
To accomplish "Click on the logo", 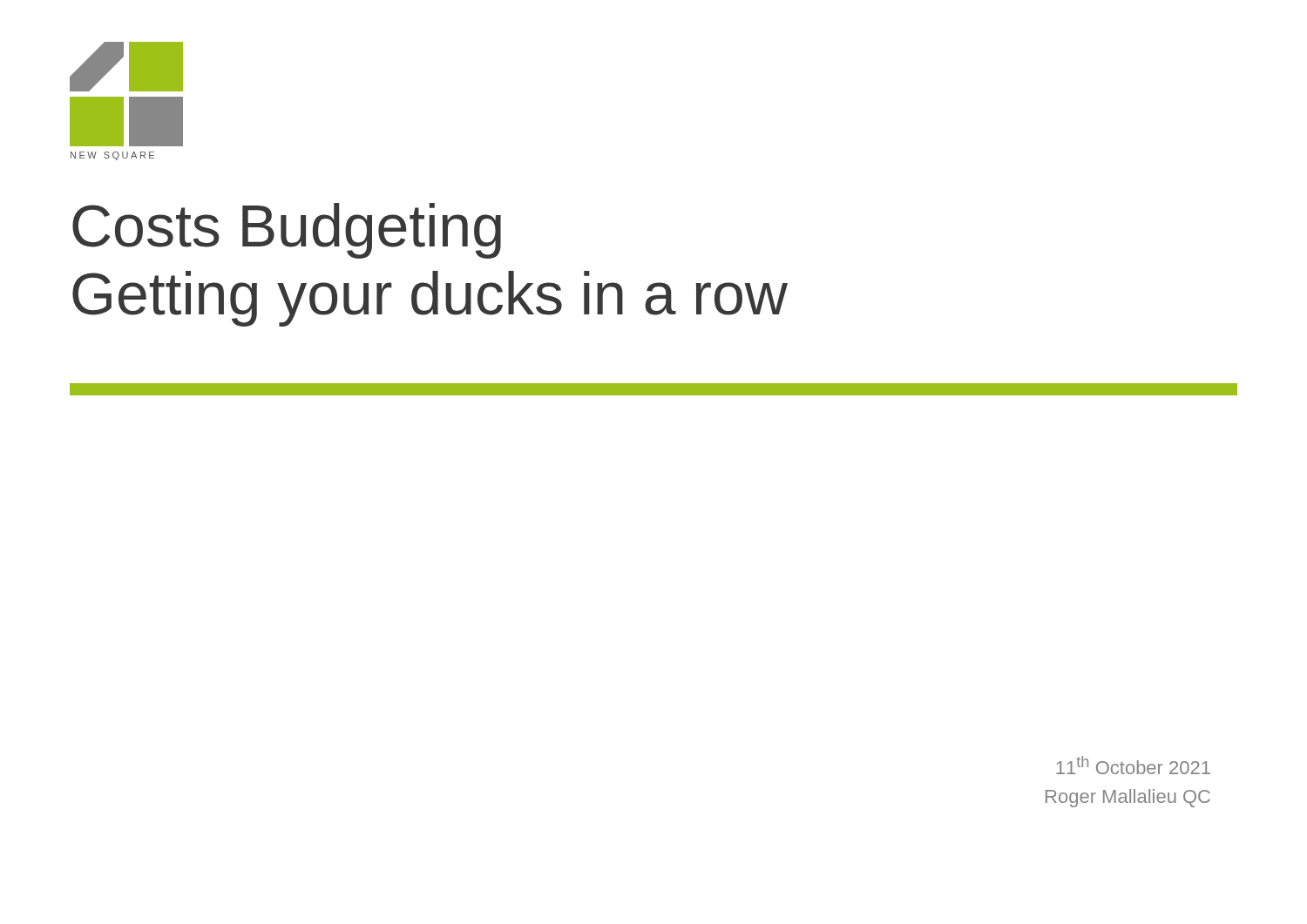I will point(139,101).
